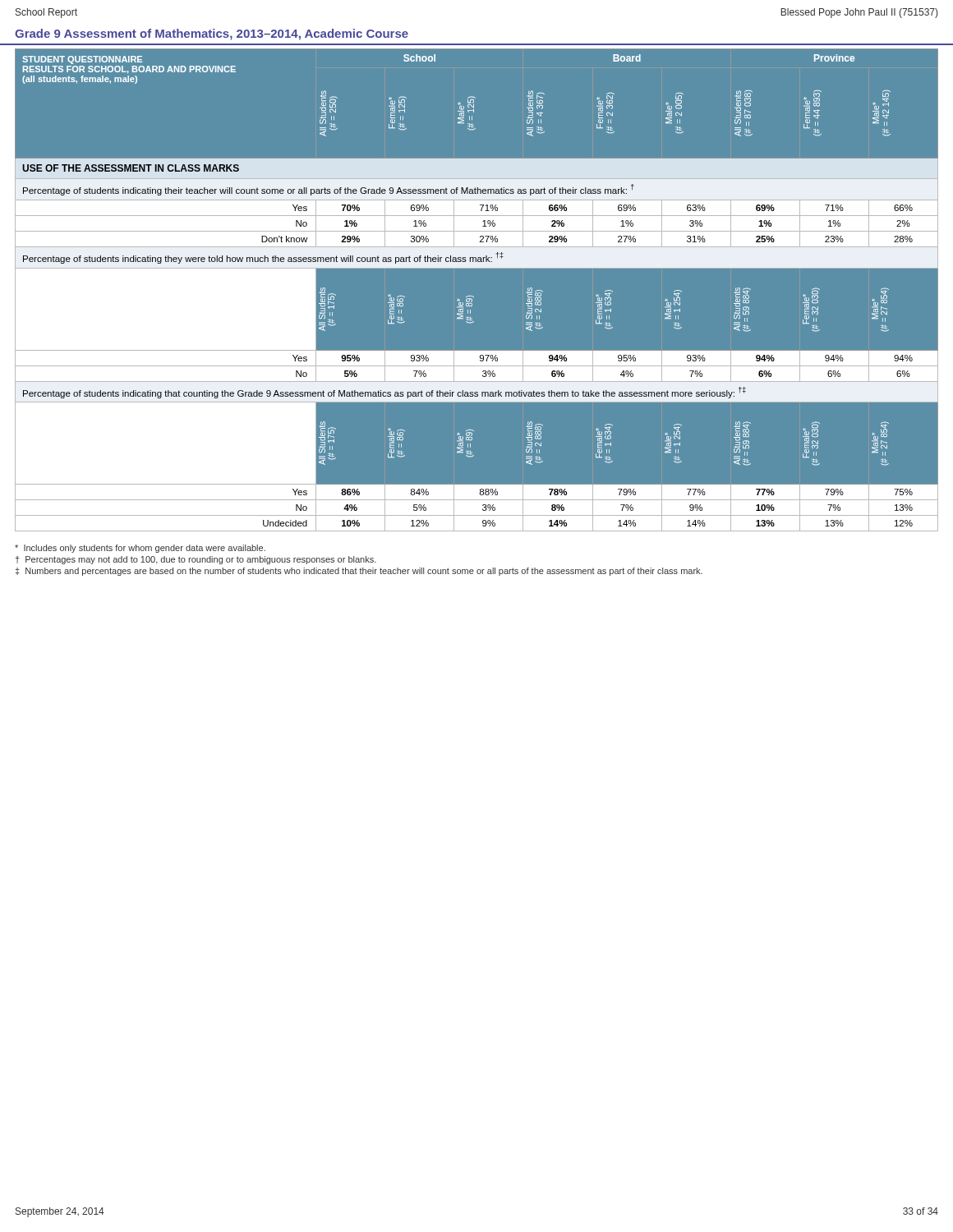This screenshot has width=953, height=1232.
Task: Select the element starting "Includes only students for whom gender data were"
Action: [140, 548]
